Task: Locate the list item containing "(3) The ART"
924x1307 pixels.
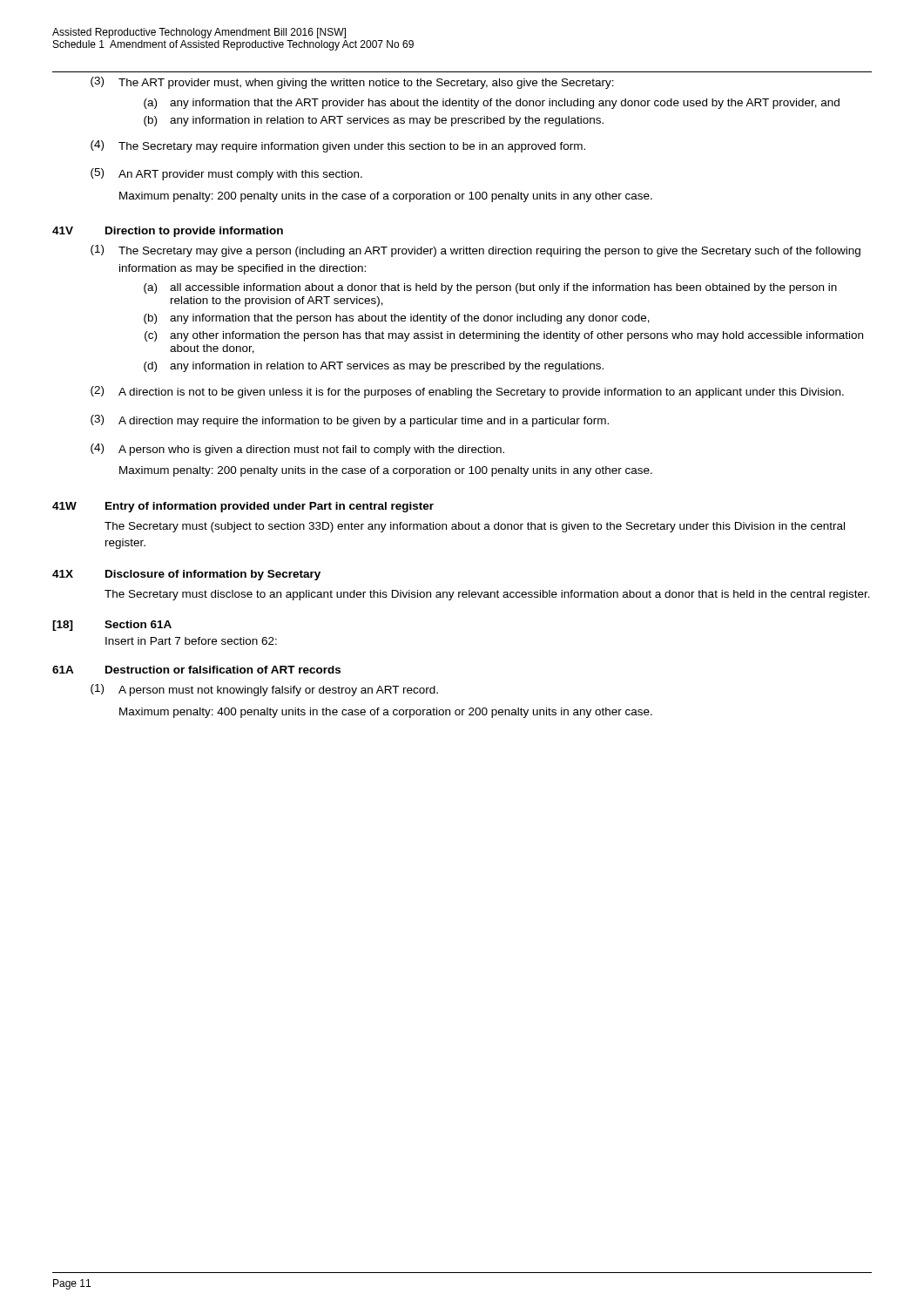Action: pos(462,102)
